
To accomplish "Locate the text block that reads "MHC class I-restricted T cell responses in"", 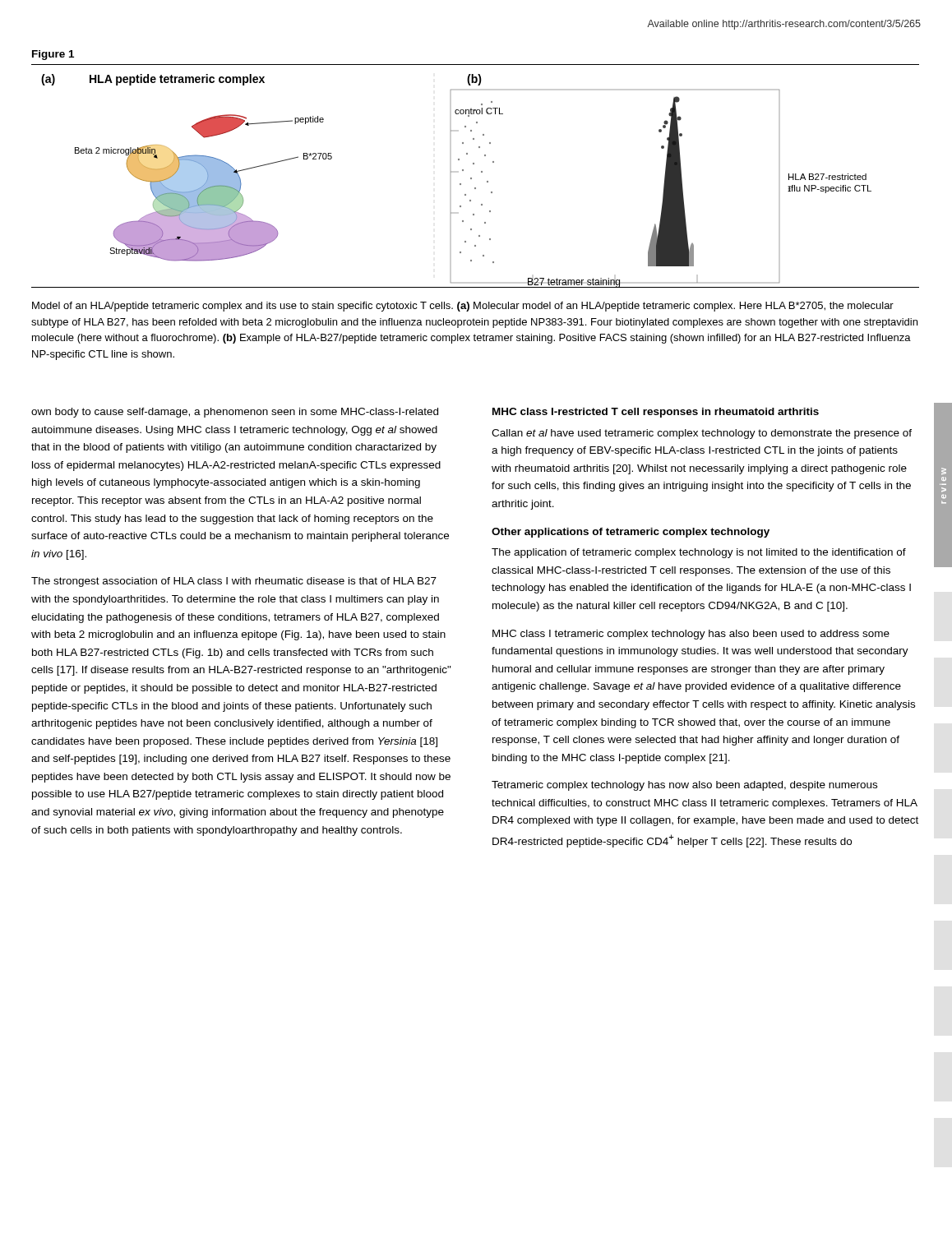I will (x=705, y=626).
